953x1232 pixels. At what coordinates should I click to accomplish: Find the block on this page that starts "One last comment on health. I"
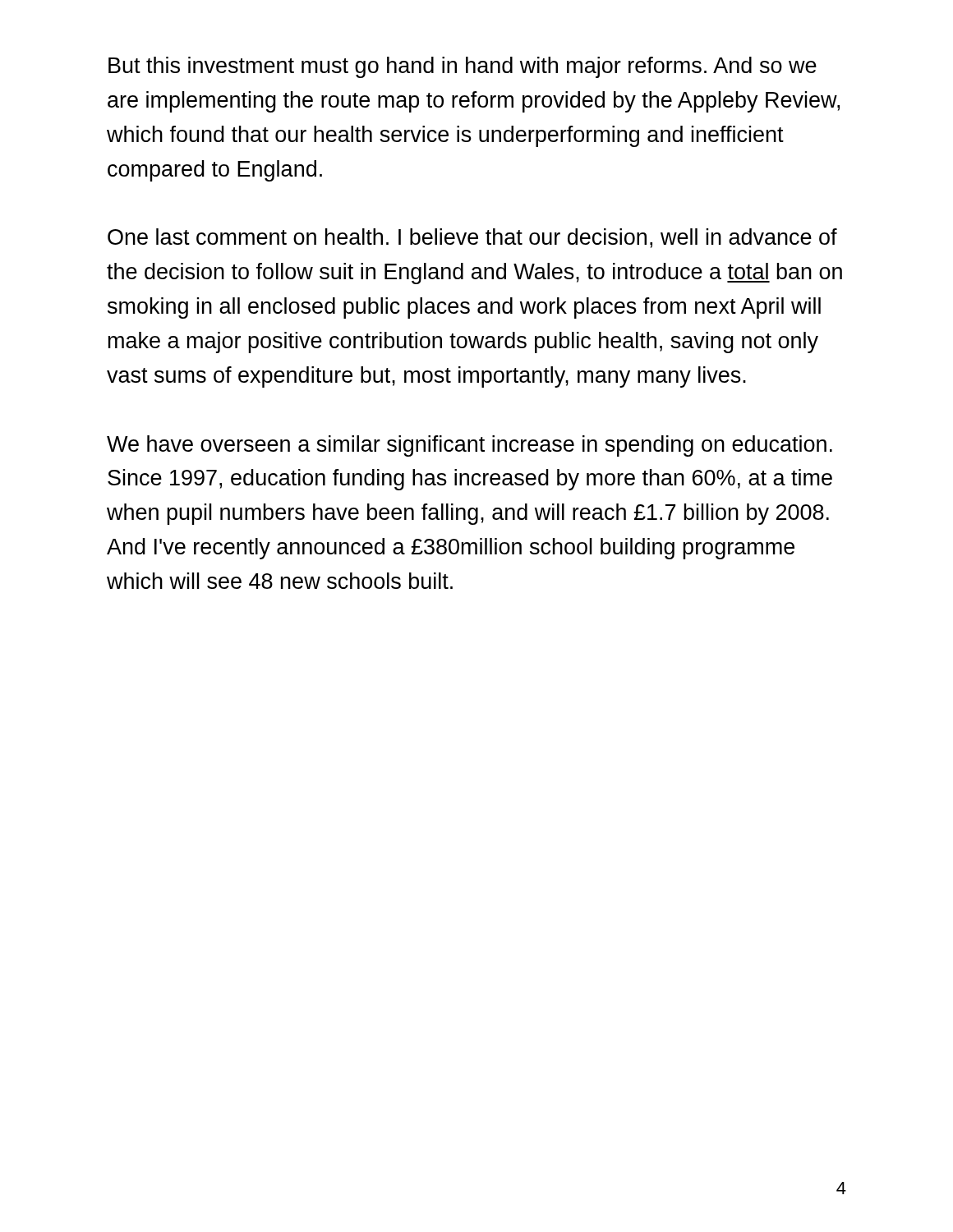point(475,306)
